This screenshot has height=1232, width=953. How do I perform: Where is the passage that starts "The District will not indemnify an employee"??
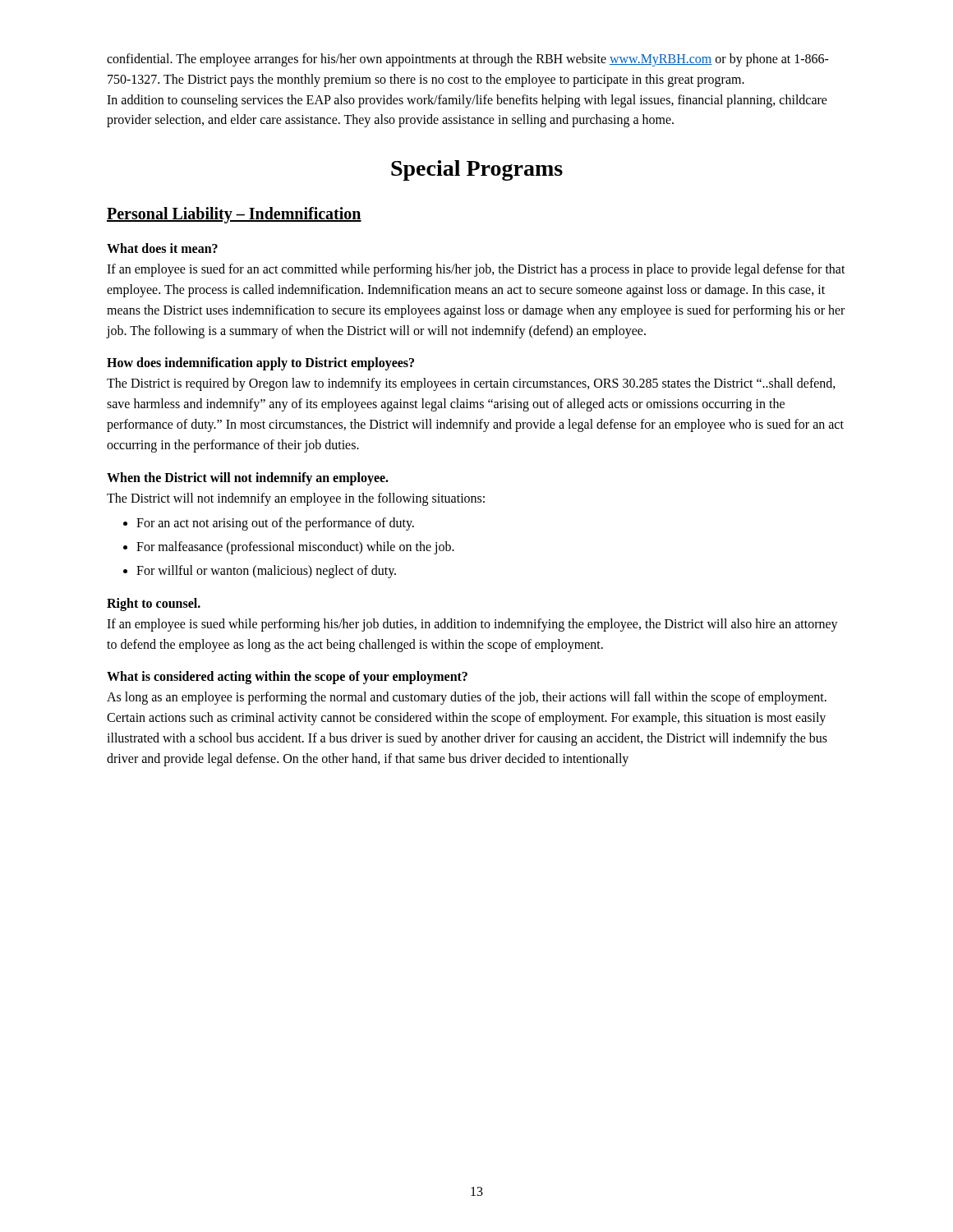[x=296, y=498]
